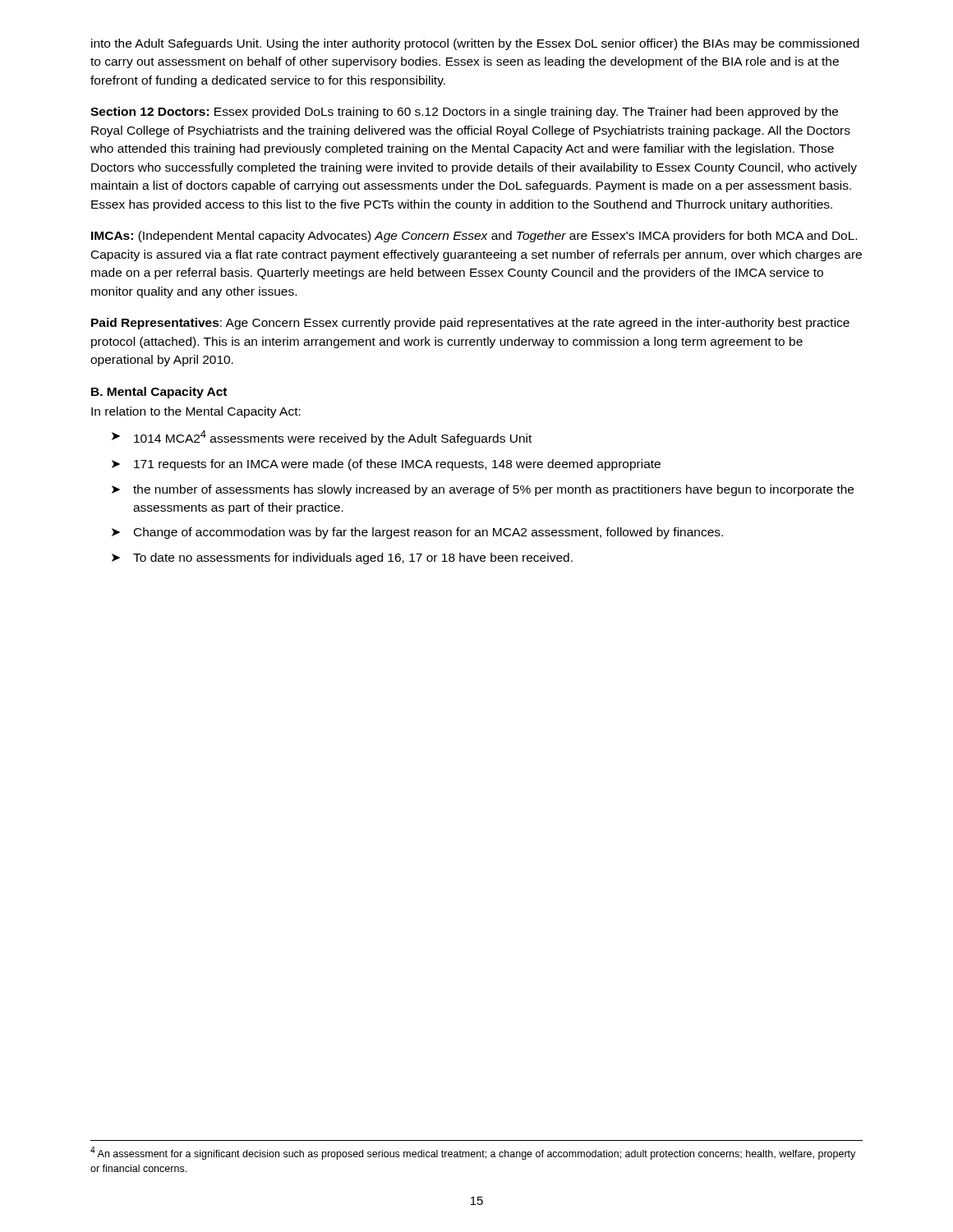Locate the list item that says "➤ Change of accommodation was by far the"
This screenshot has width=953, height=1232.
tap(476, 533)
